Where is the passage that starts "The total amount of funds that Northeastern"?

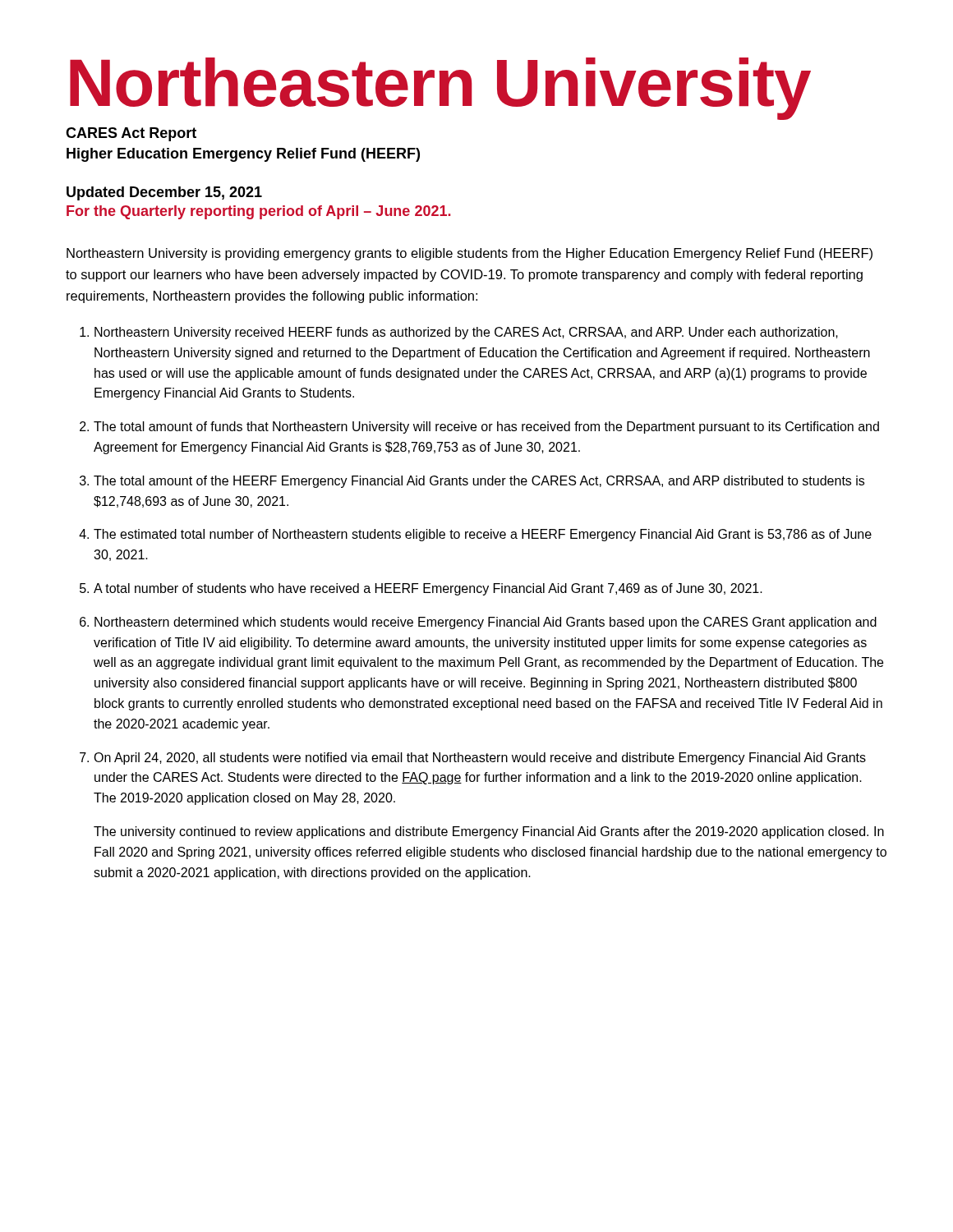point(487,437)
